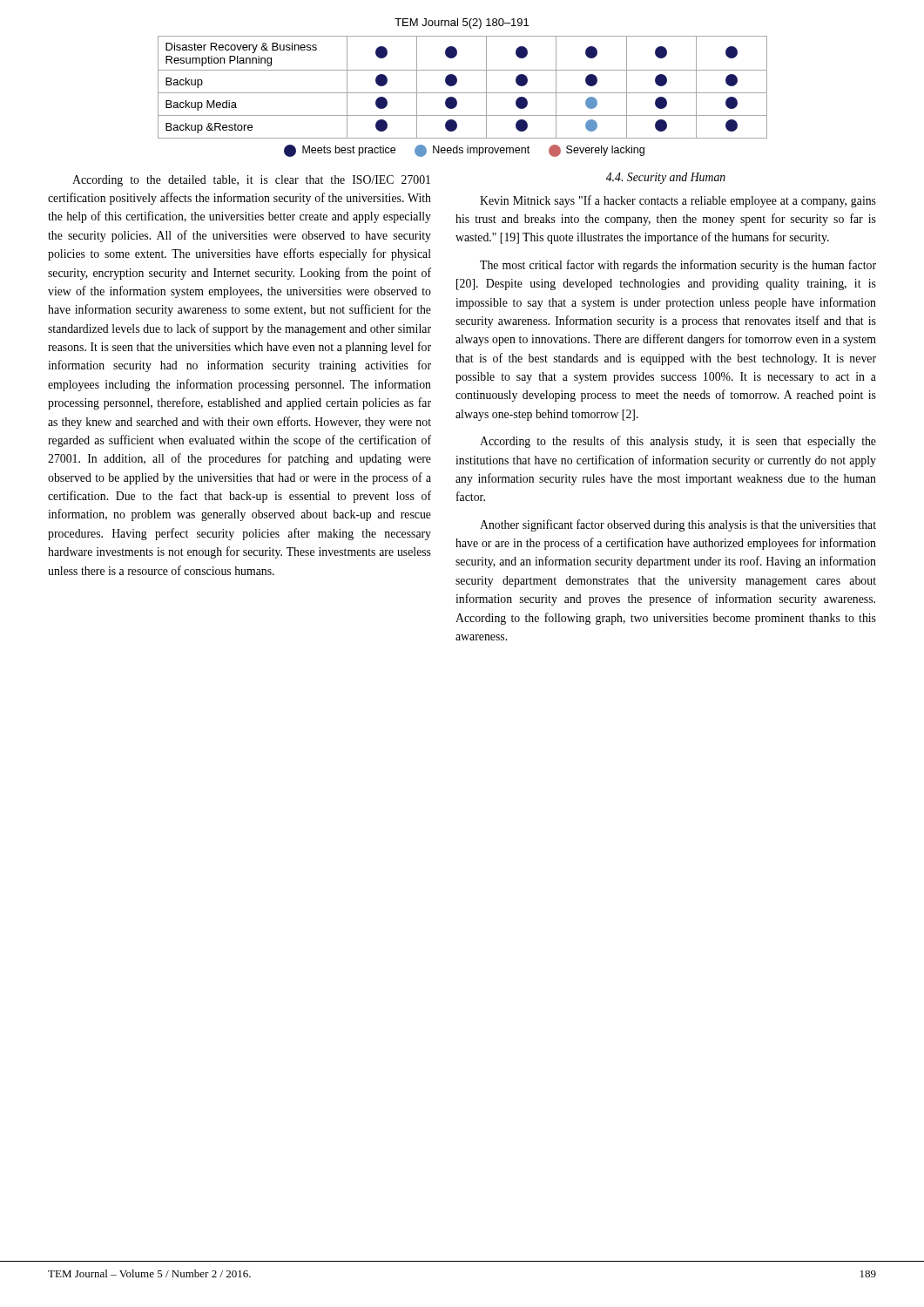Locate the block of text that opens with "According to the detailed table,"

(239, 375)
